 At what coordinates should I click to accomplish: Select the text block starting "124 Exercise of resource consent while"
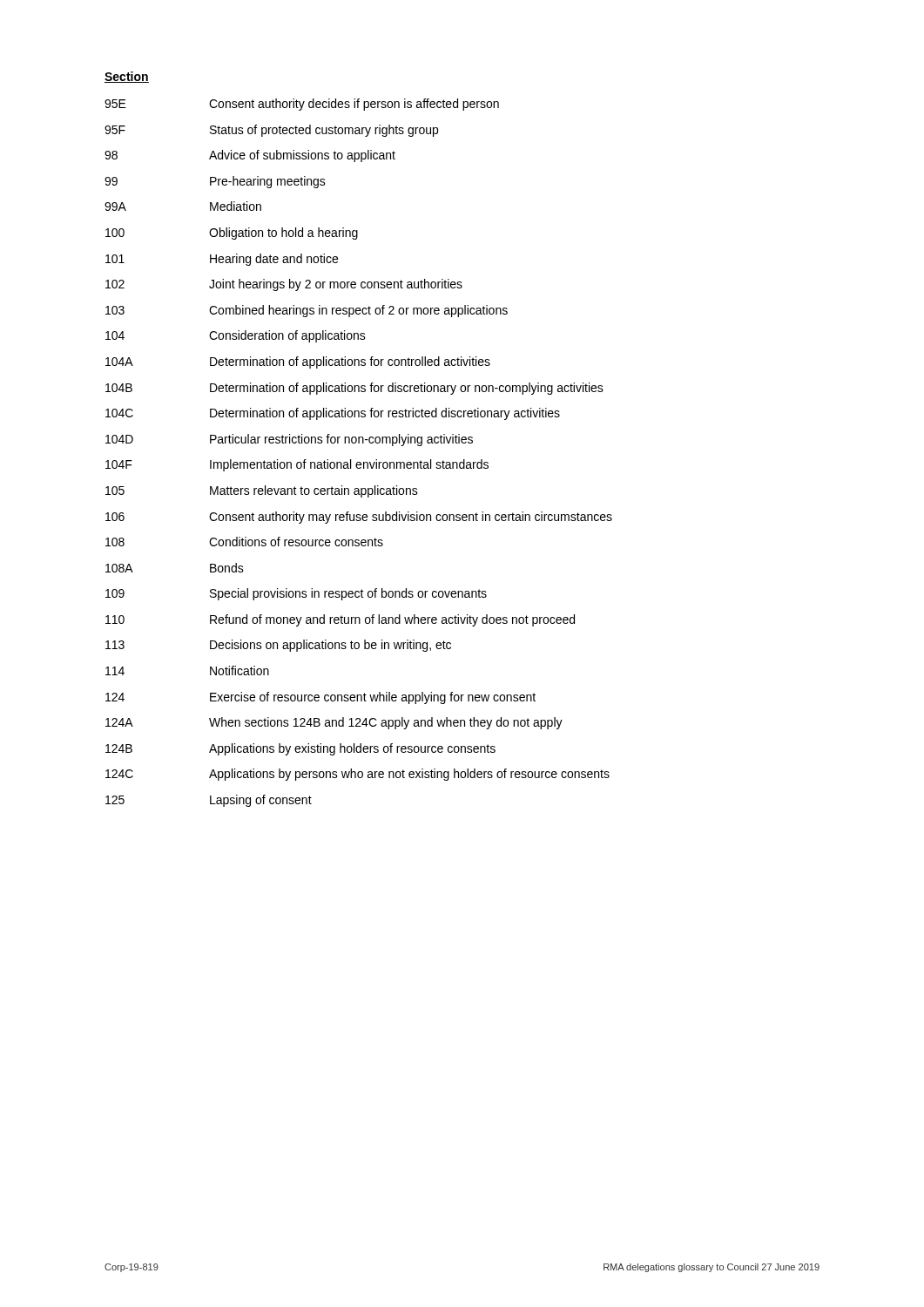pos(462,697)
